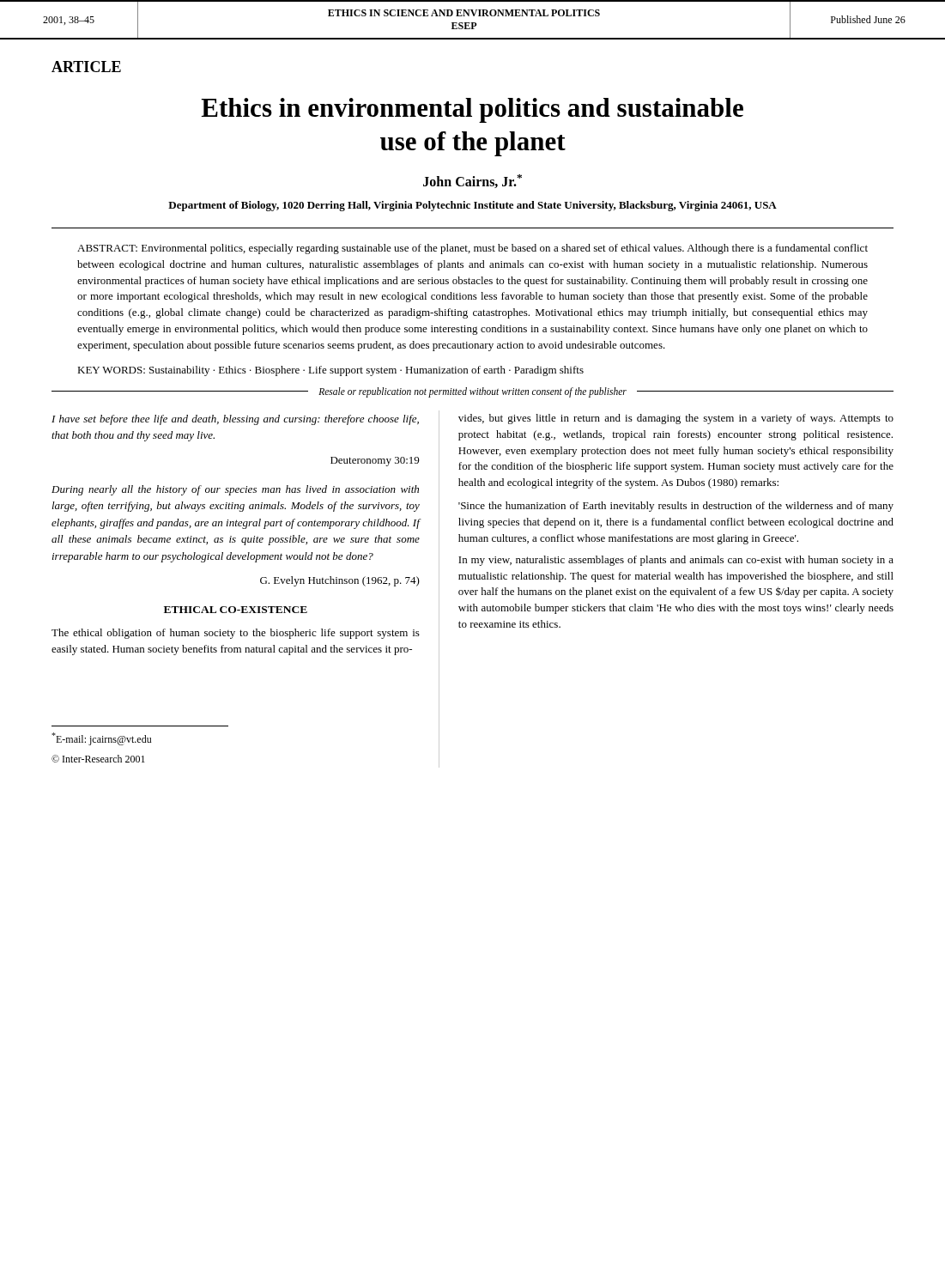The width and height of the screenshot is (945, 1288).
Task: Select the element starting "The ethical obligation of human society to"
Action: coord(236,640)
